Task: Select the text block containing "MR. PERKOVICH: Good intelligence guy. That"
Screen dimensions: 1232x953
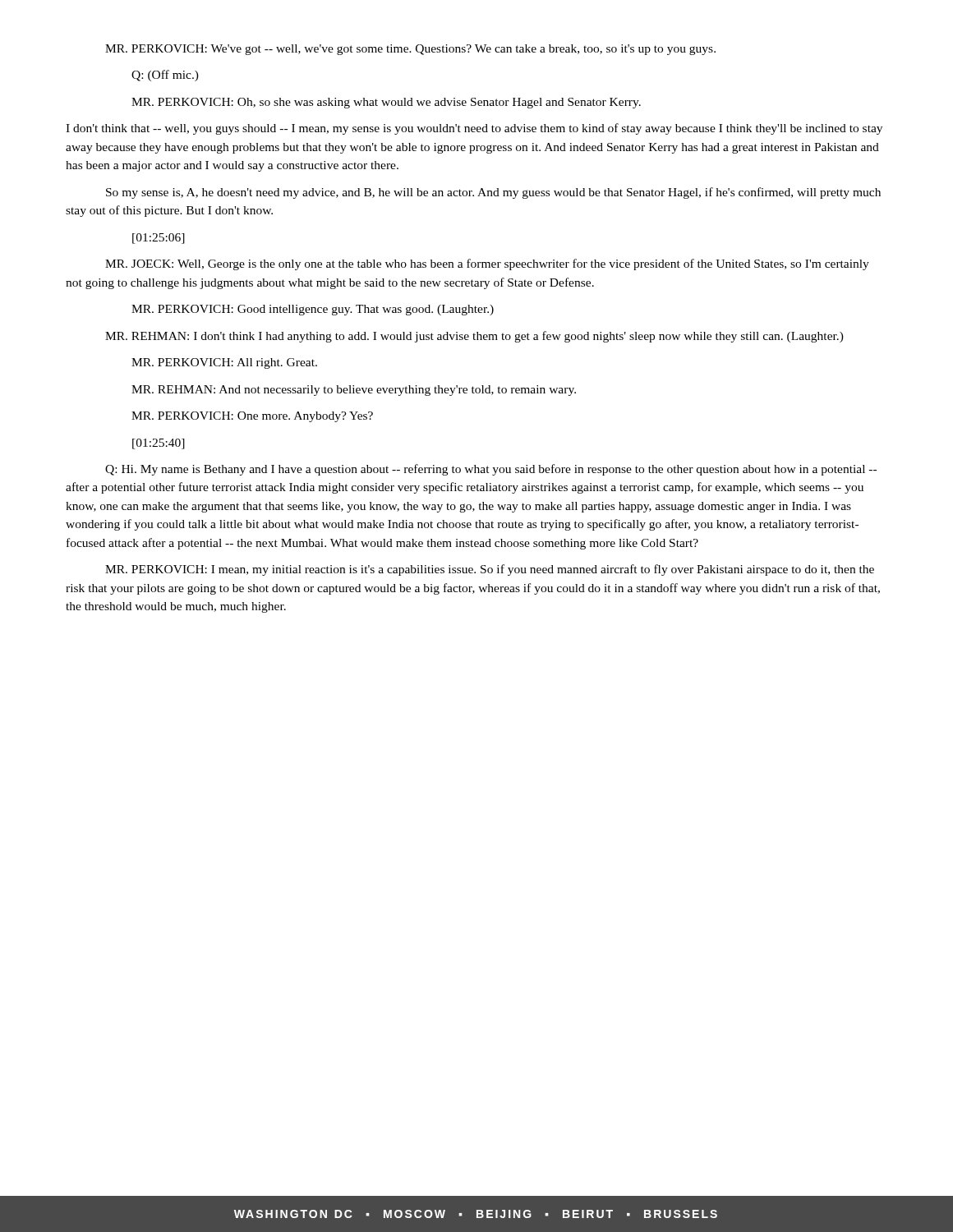Action: [x=313, y=309]
